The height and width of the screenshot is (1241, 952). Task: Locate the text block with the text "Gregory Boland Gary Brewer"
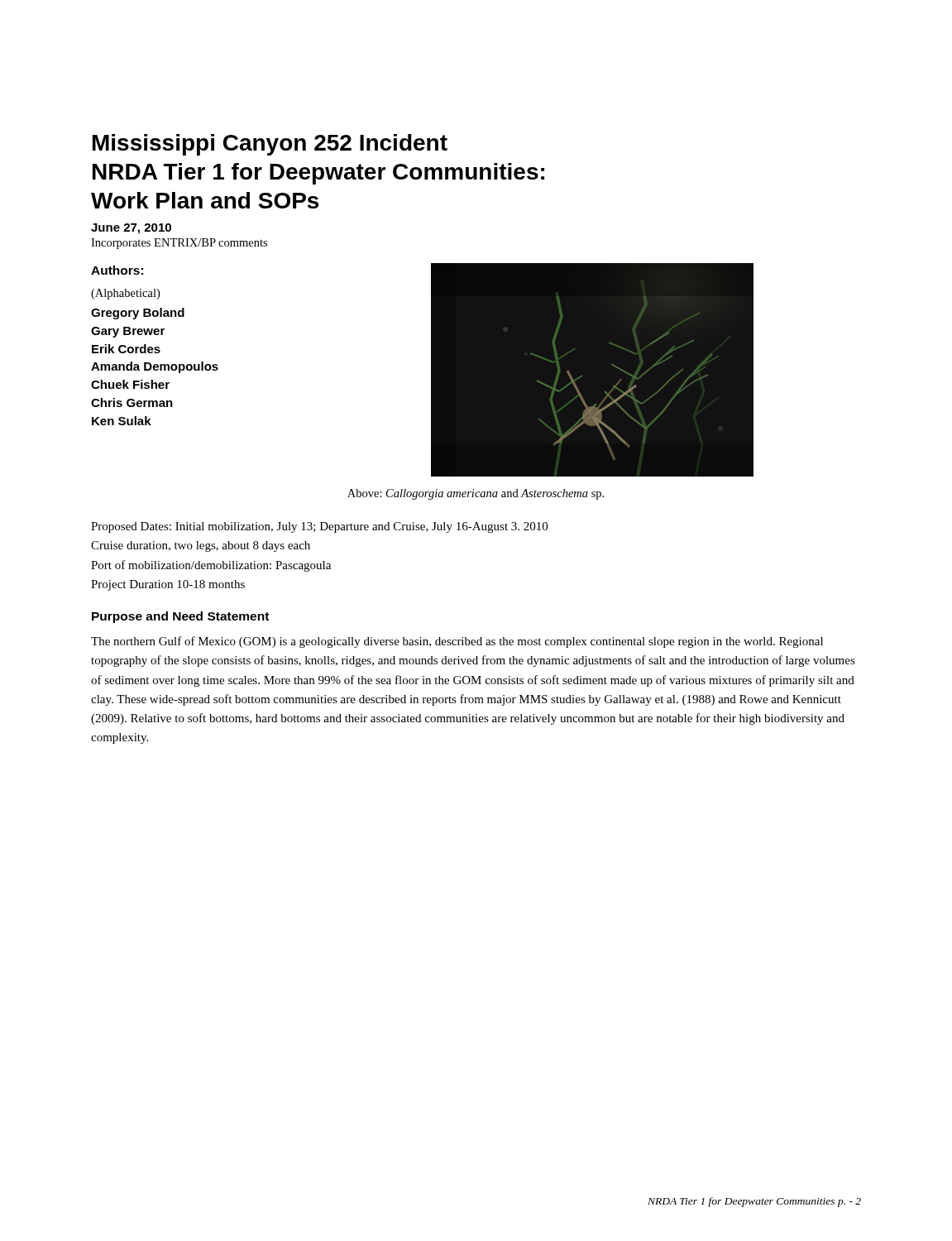155,366
